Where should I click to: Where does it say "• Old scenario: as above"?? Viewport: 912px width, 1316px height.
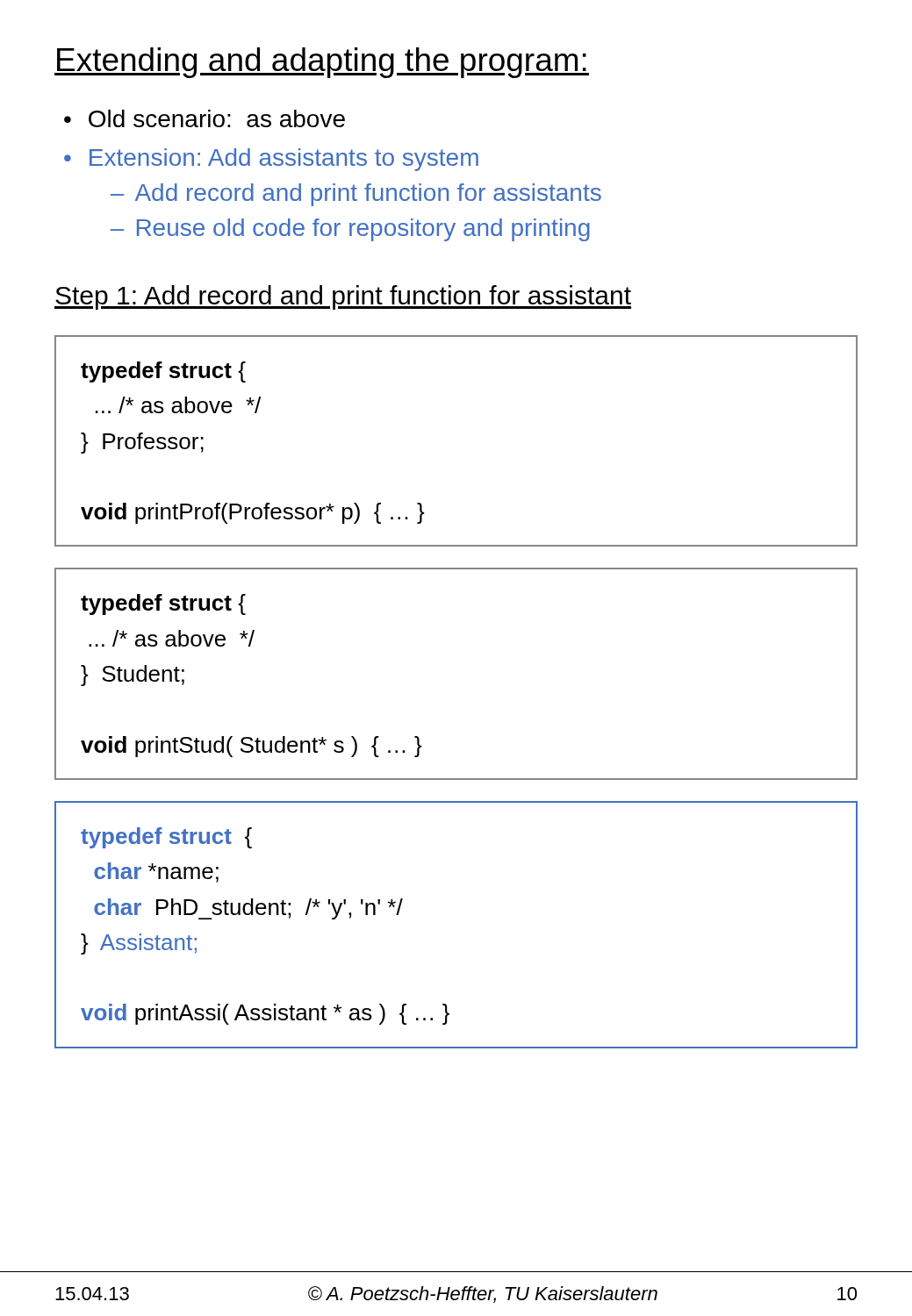coord(205,119)
